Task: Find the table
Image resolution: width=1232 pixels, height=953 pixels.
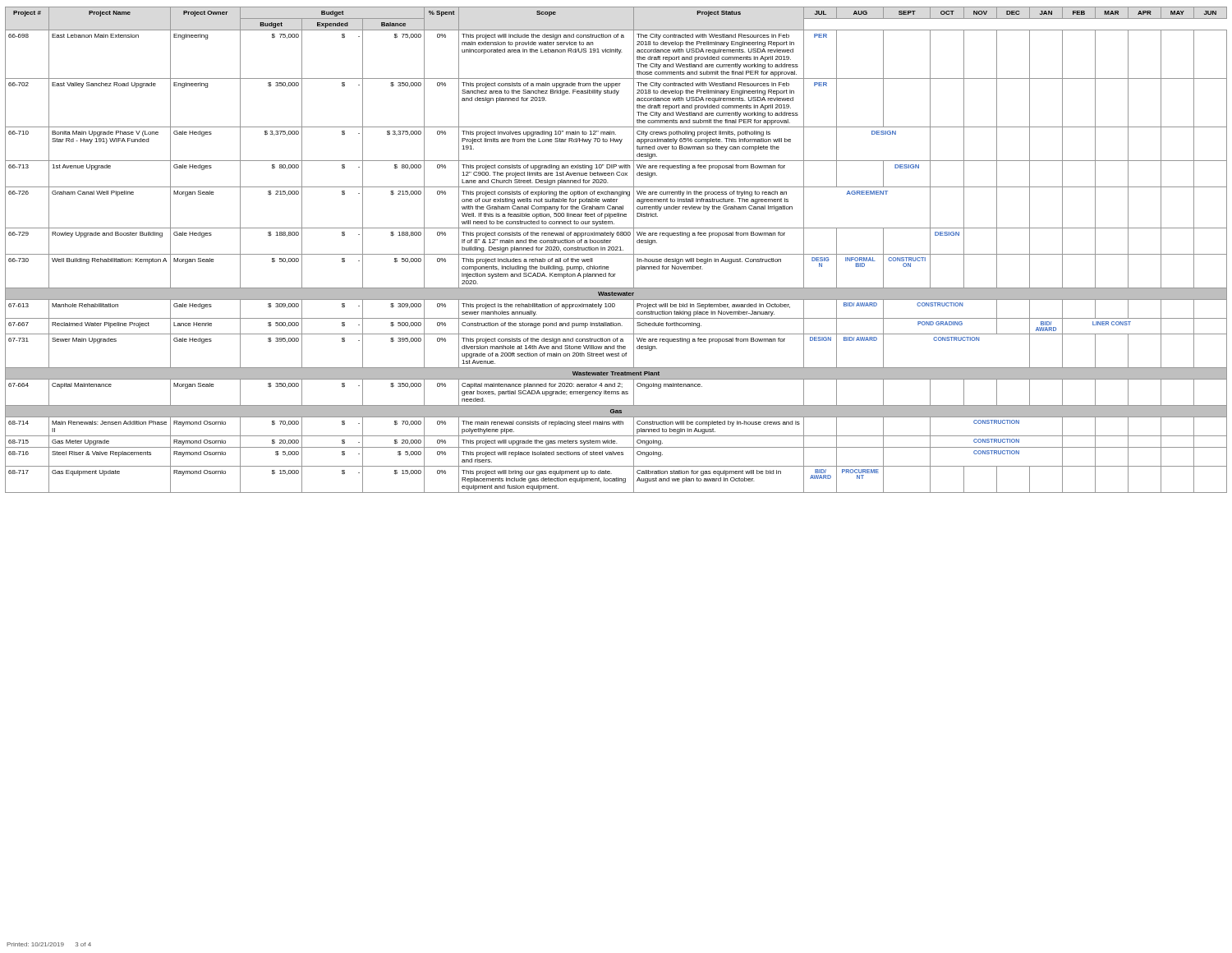Action: (616, 250)
